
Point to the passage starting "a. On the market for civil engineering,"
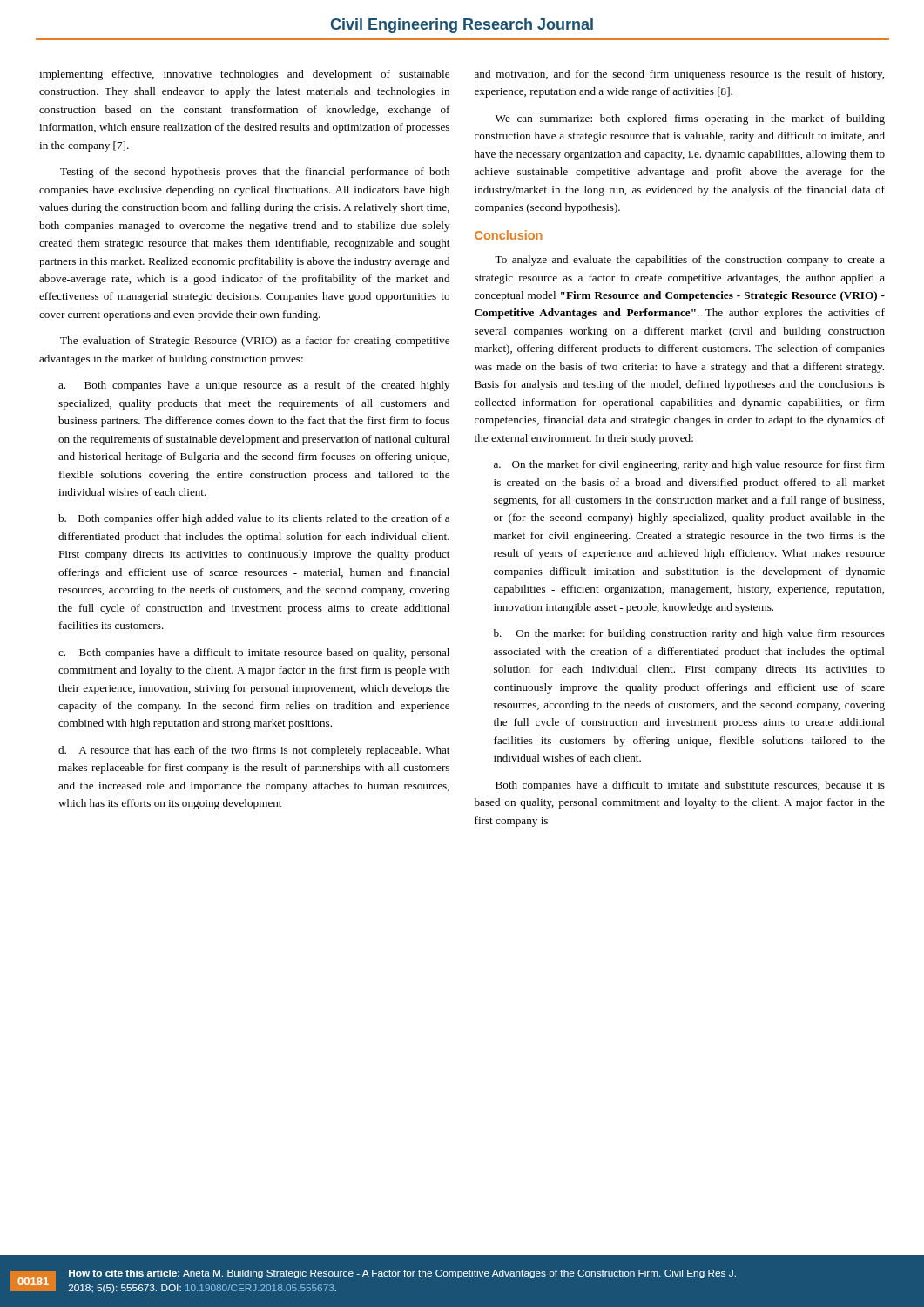pos(689,536)
